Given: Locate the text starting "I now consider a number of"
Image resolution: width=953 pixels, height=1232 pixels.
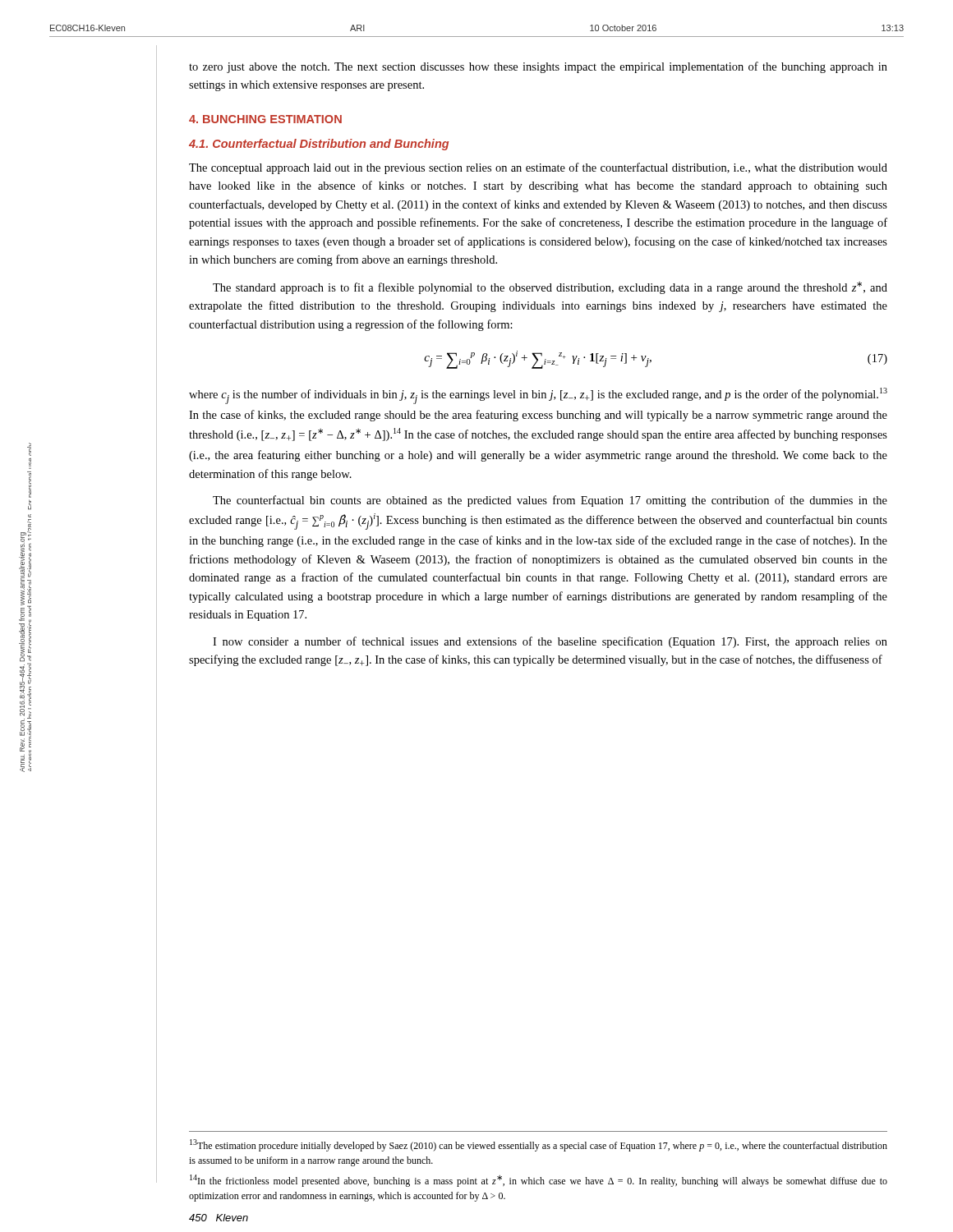Looking at the screenshot, I should pos(538,652).
